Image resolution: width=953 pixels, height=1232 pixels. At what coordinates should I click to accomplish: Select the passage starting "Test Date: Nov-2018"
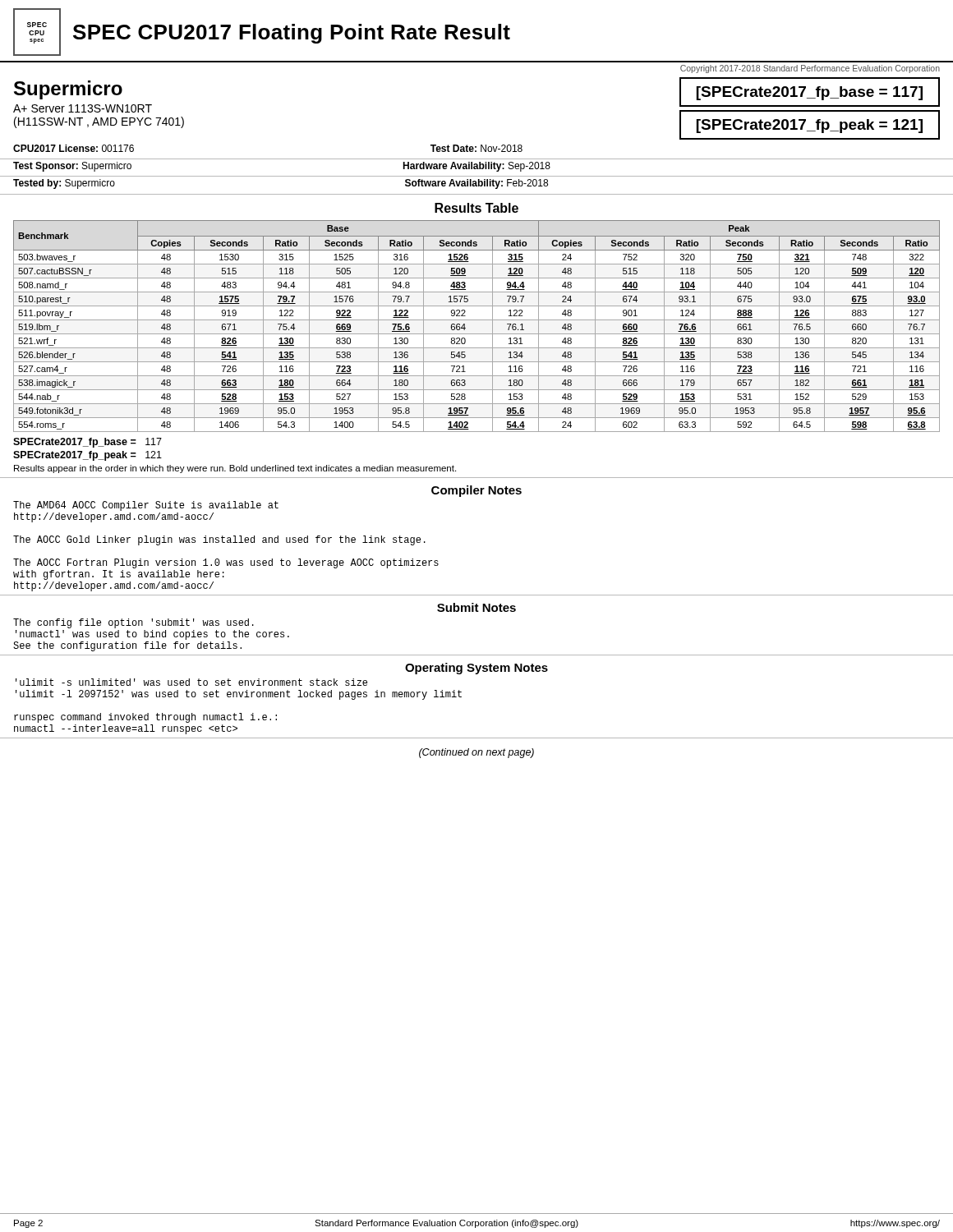476,149
